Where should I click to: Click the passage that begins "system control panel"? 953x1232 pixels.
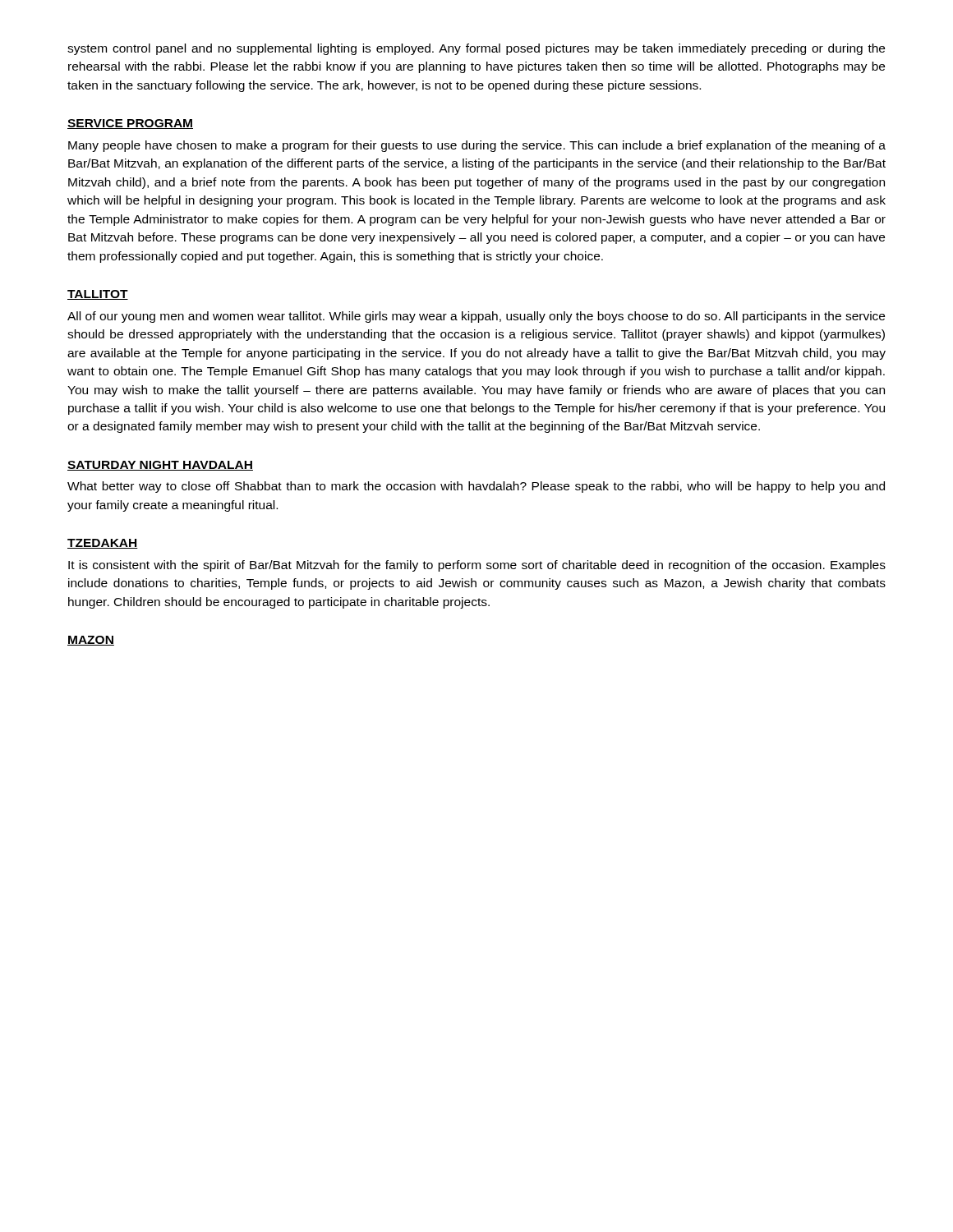point(476,66)
